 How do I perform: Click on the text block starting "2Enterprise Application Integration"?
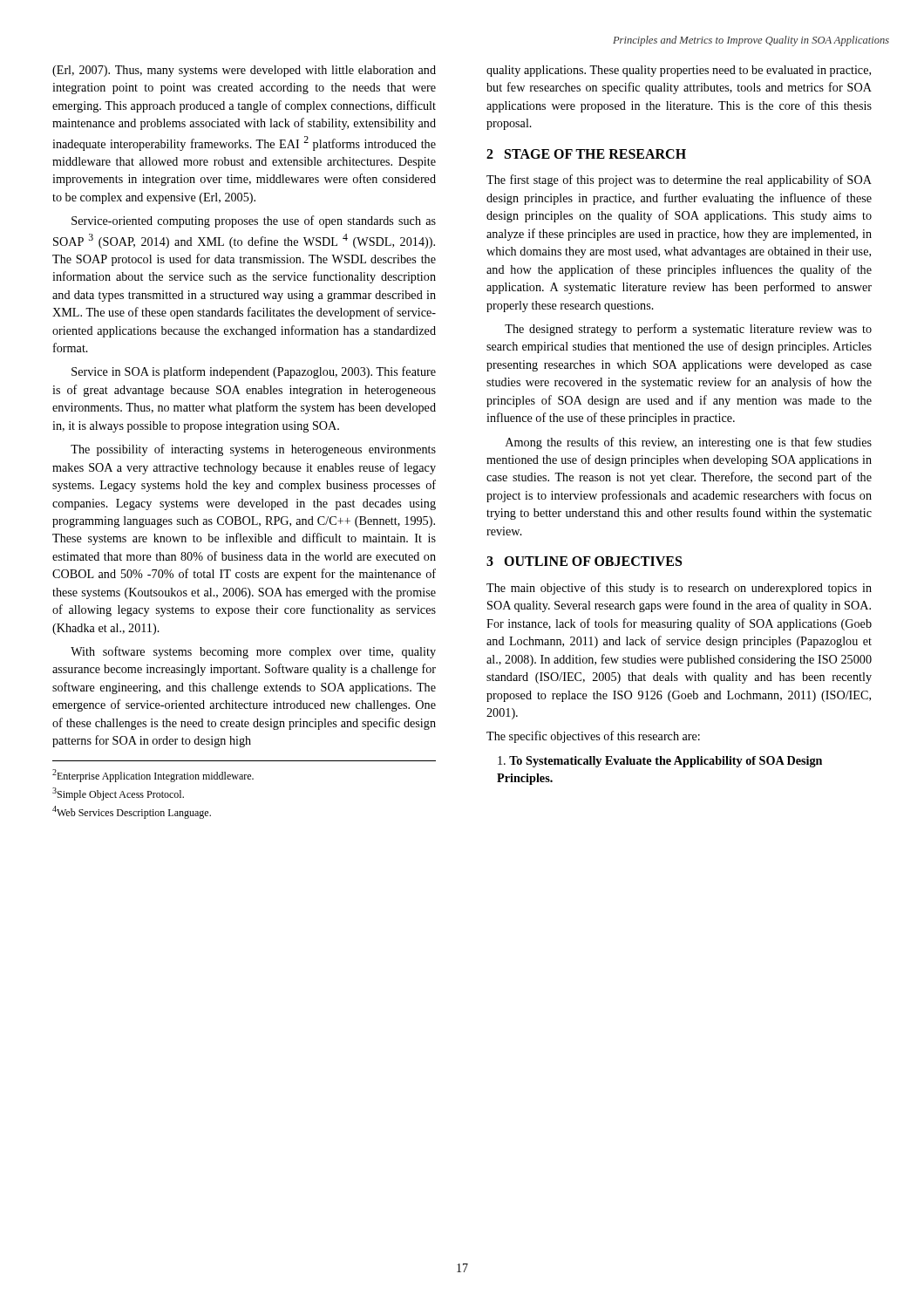[153, 776]
